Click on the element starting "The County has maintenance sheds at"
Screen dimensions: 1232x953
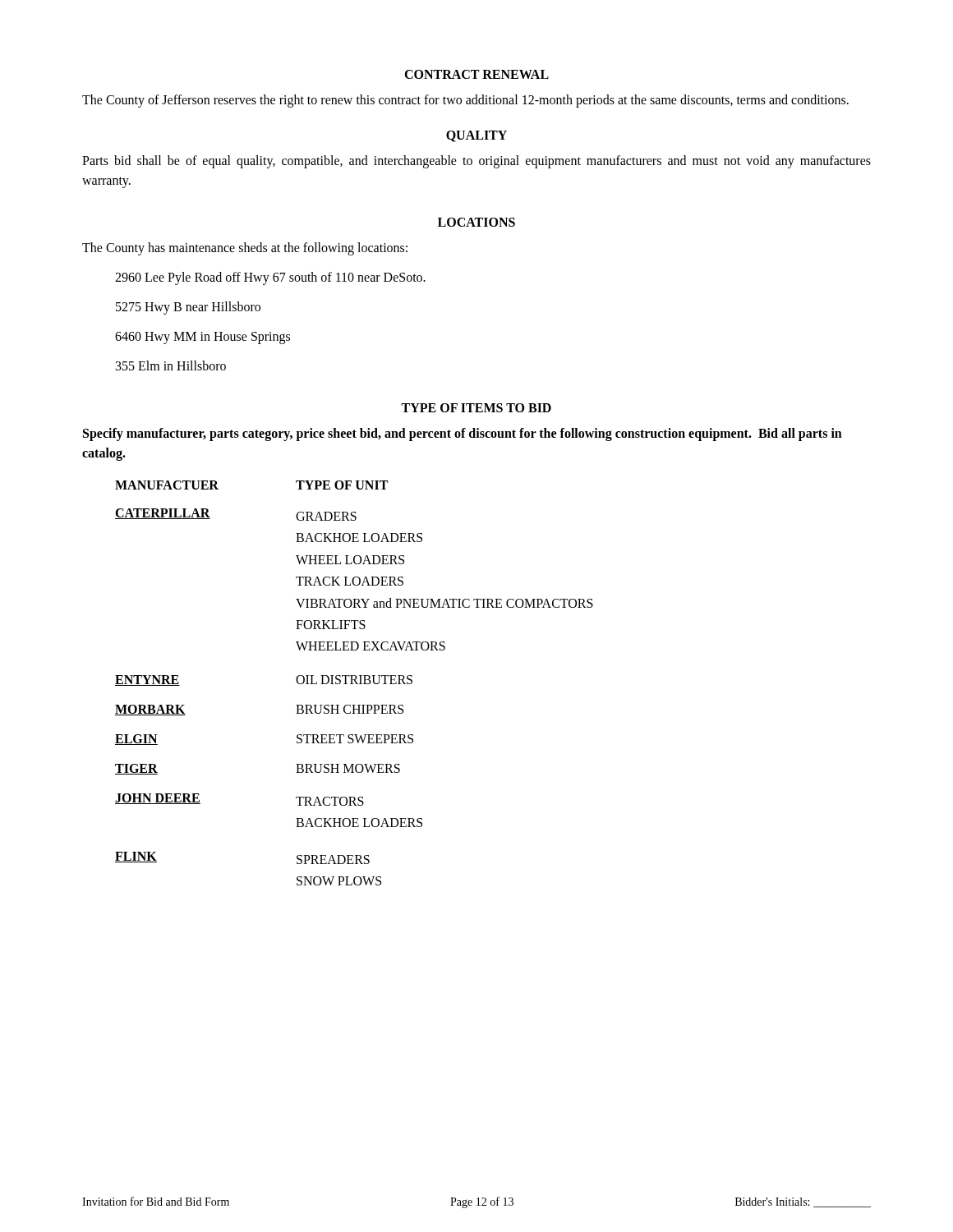[245, 248]
